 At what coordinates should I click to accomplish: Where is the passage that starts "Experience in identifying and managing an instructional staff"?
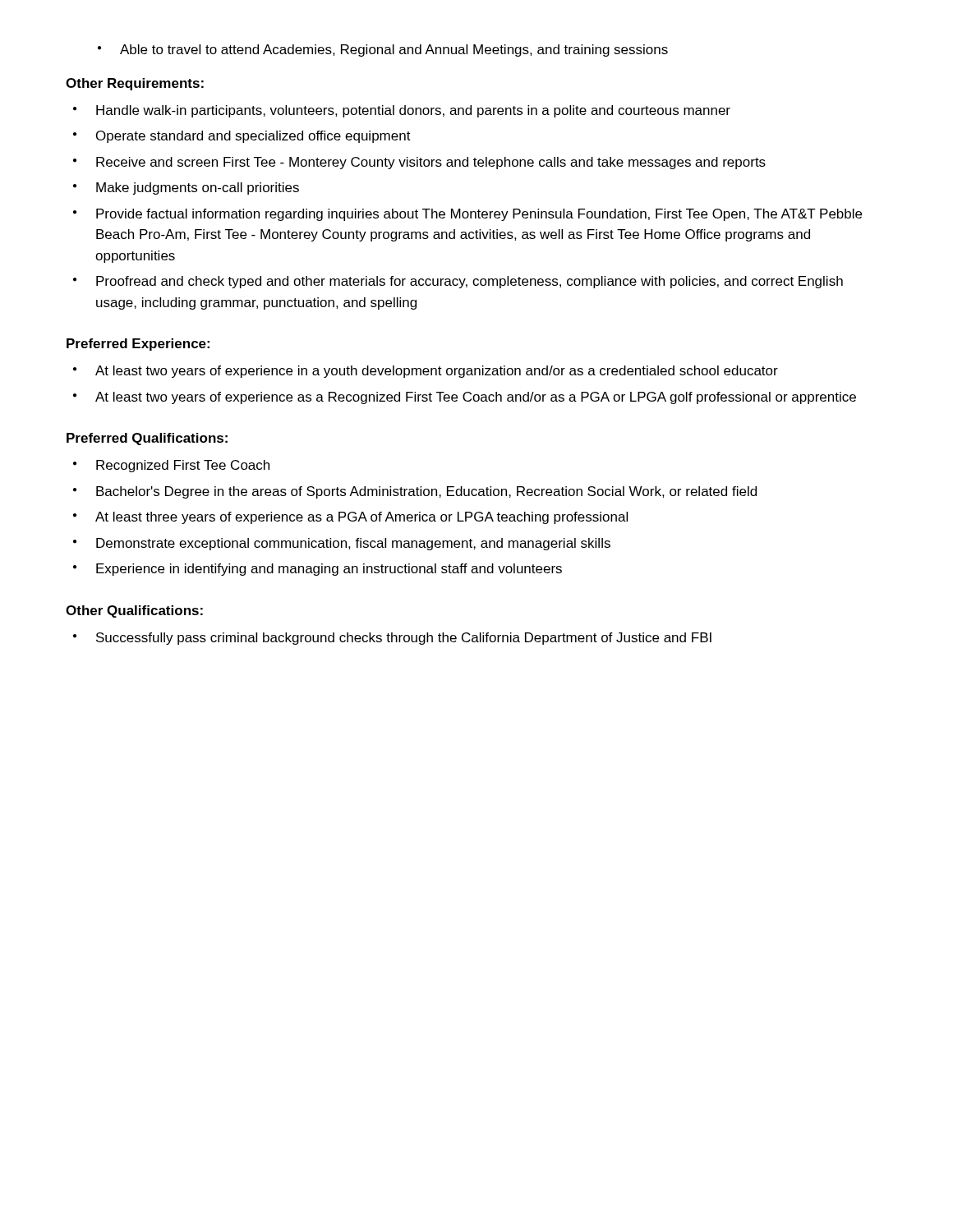pyautogui.click(x=476, y=569)
